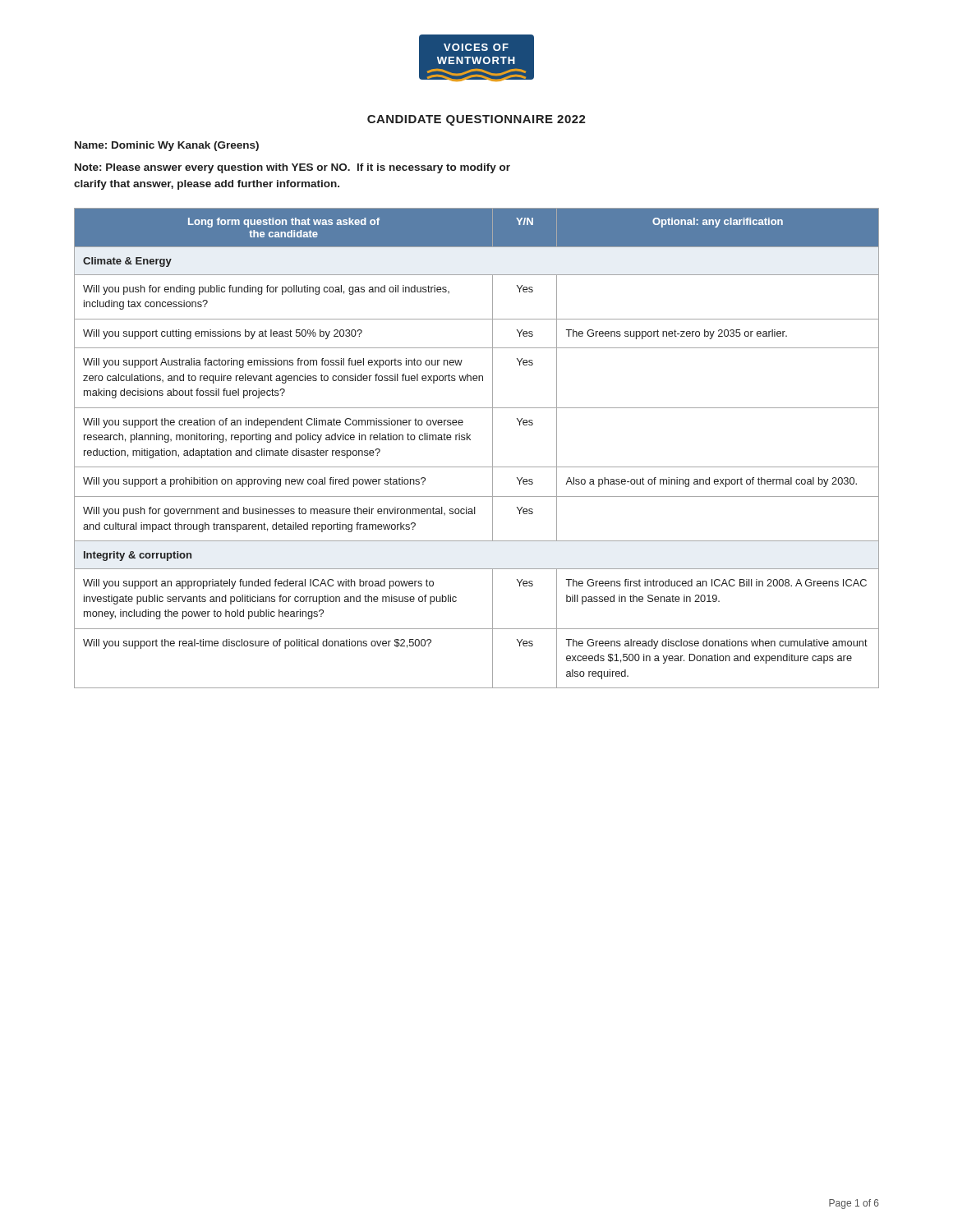This screenshot has height=1232, width=953.
Task: Locate the title that says "CANDIDATE QUESTIONNAIRE 2022"
Action: pos(476,119)
